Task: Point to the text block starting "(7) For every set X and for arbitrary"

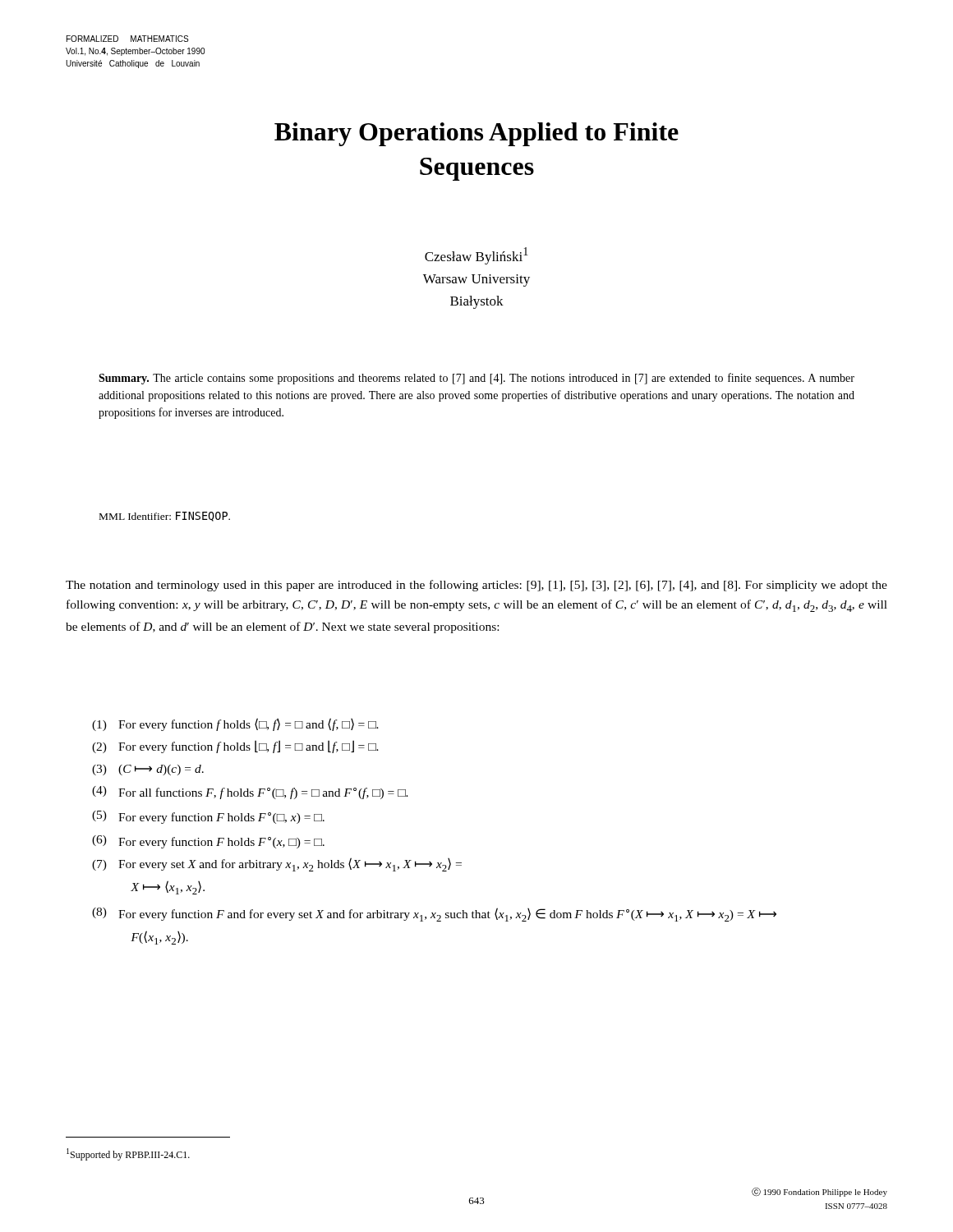Action: 277,864
